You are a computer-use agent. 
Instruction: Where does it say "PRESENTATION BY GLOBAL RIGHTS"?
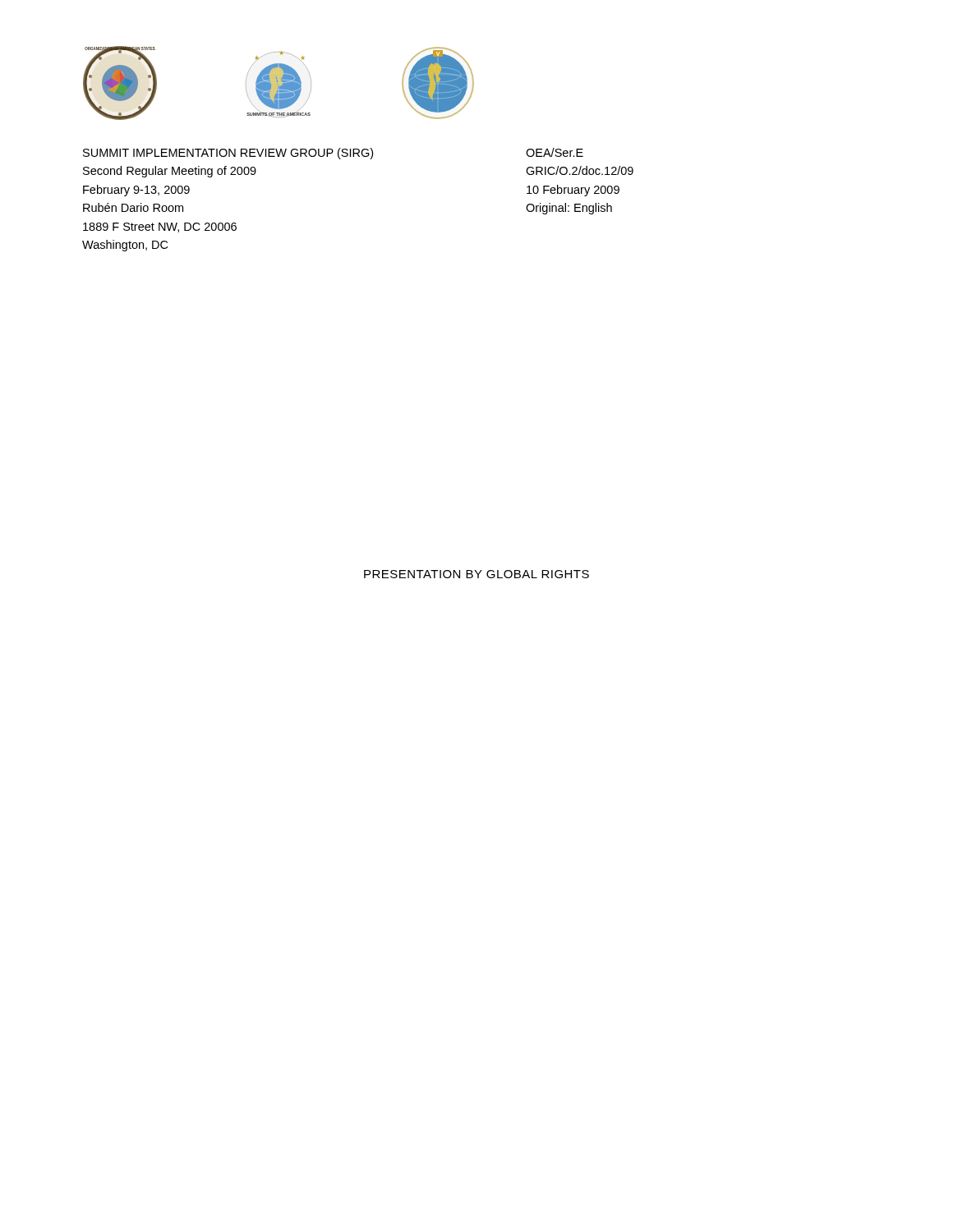pyautogui.click(x=476, y=574)
